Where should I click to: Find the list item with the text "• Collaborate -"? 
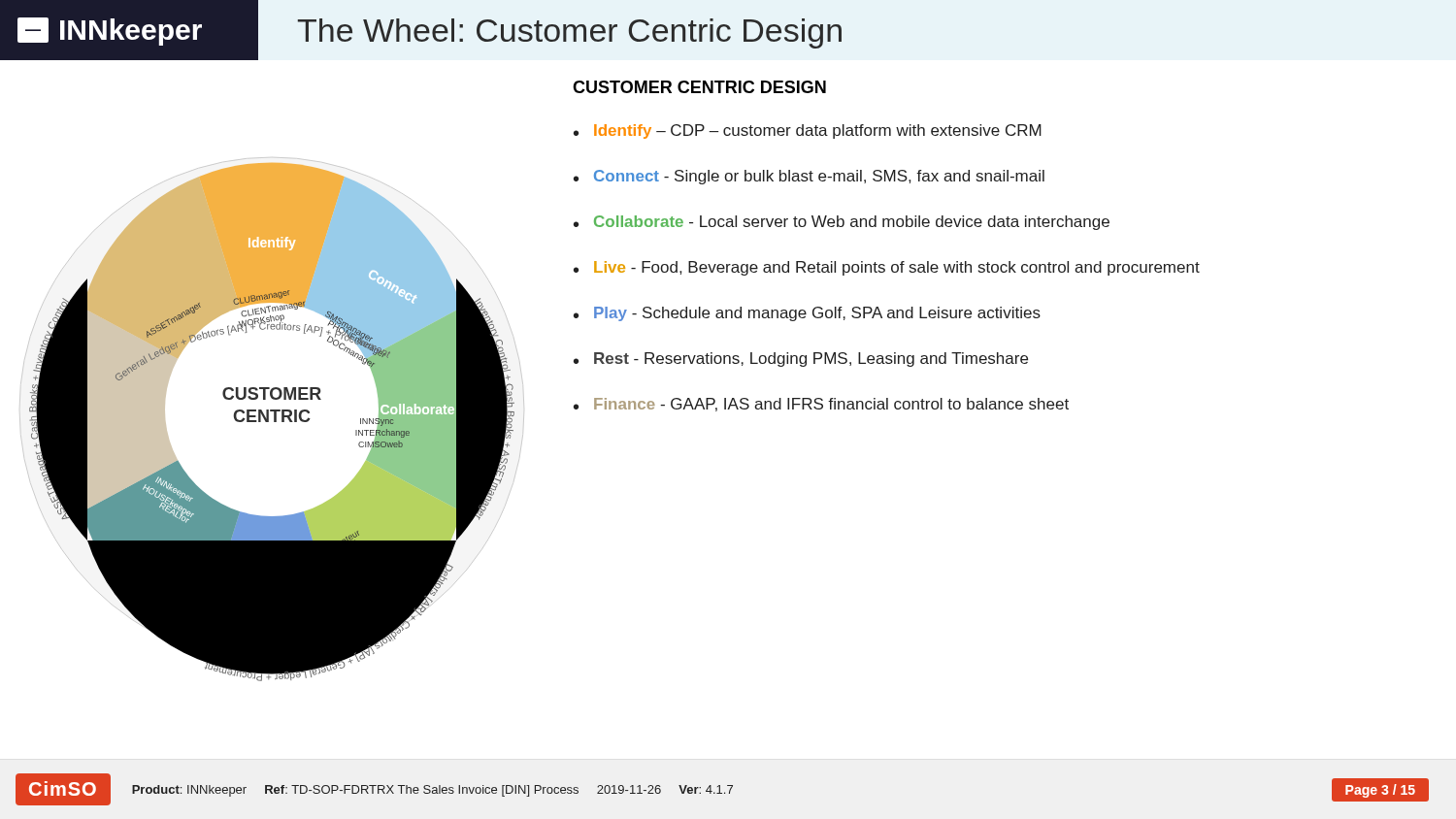[x=841, y=225]
